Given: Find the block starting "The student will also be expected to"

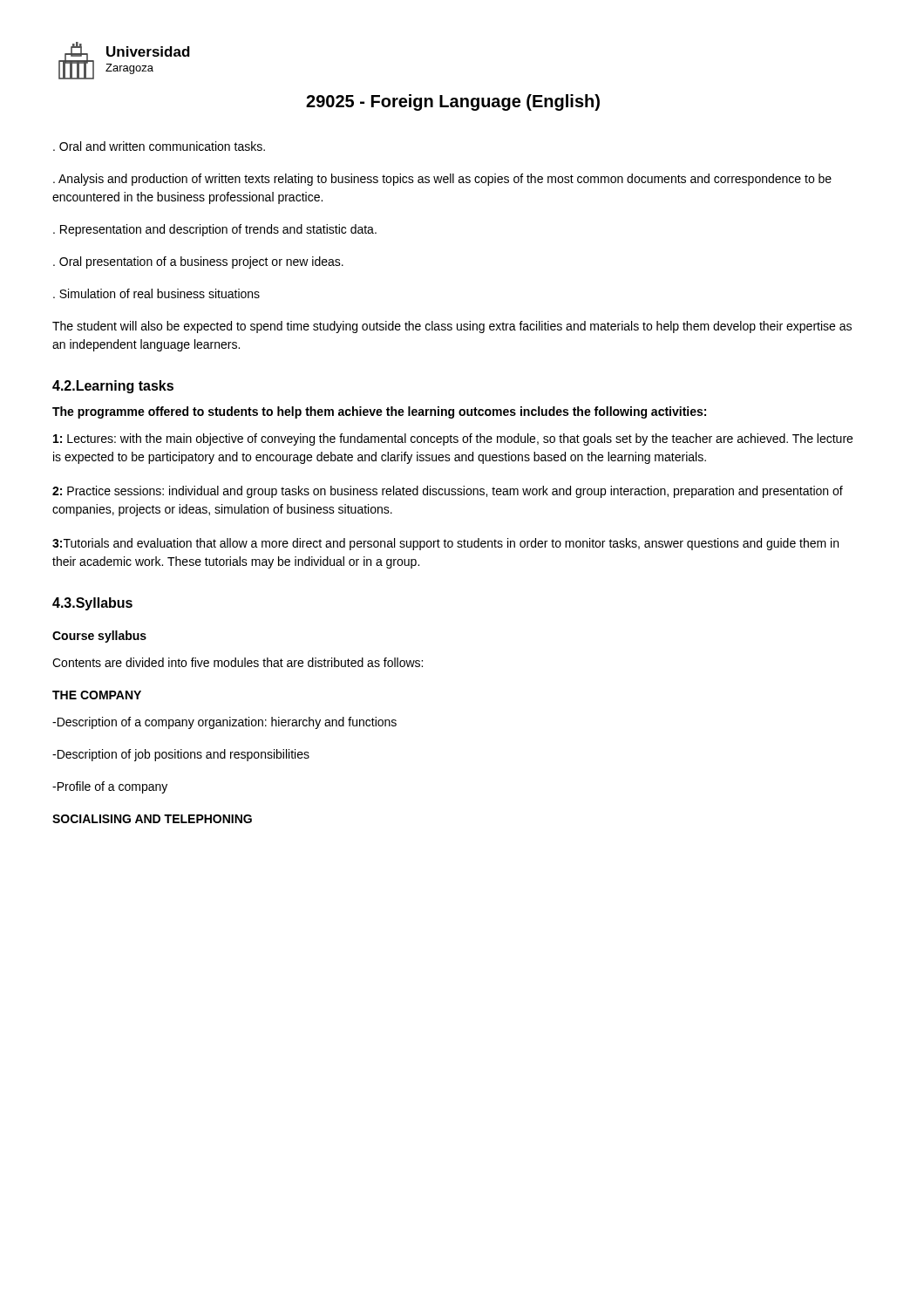Looking at the screenshot, I should coord(452,335).
